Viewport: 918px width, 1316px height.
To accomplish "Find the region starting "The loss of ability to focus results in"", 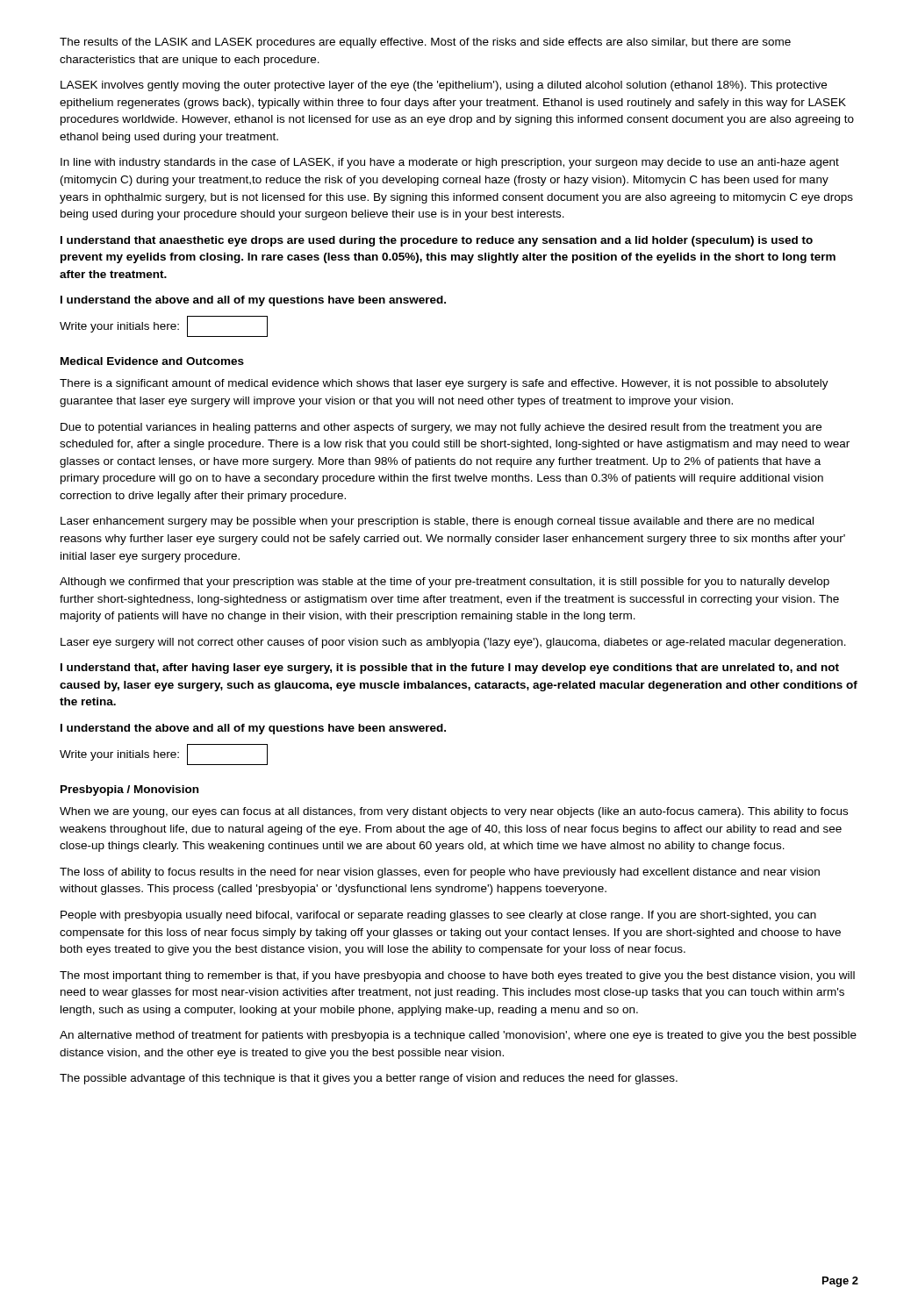I will 440,880.
